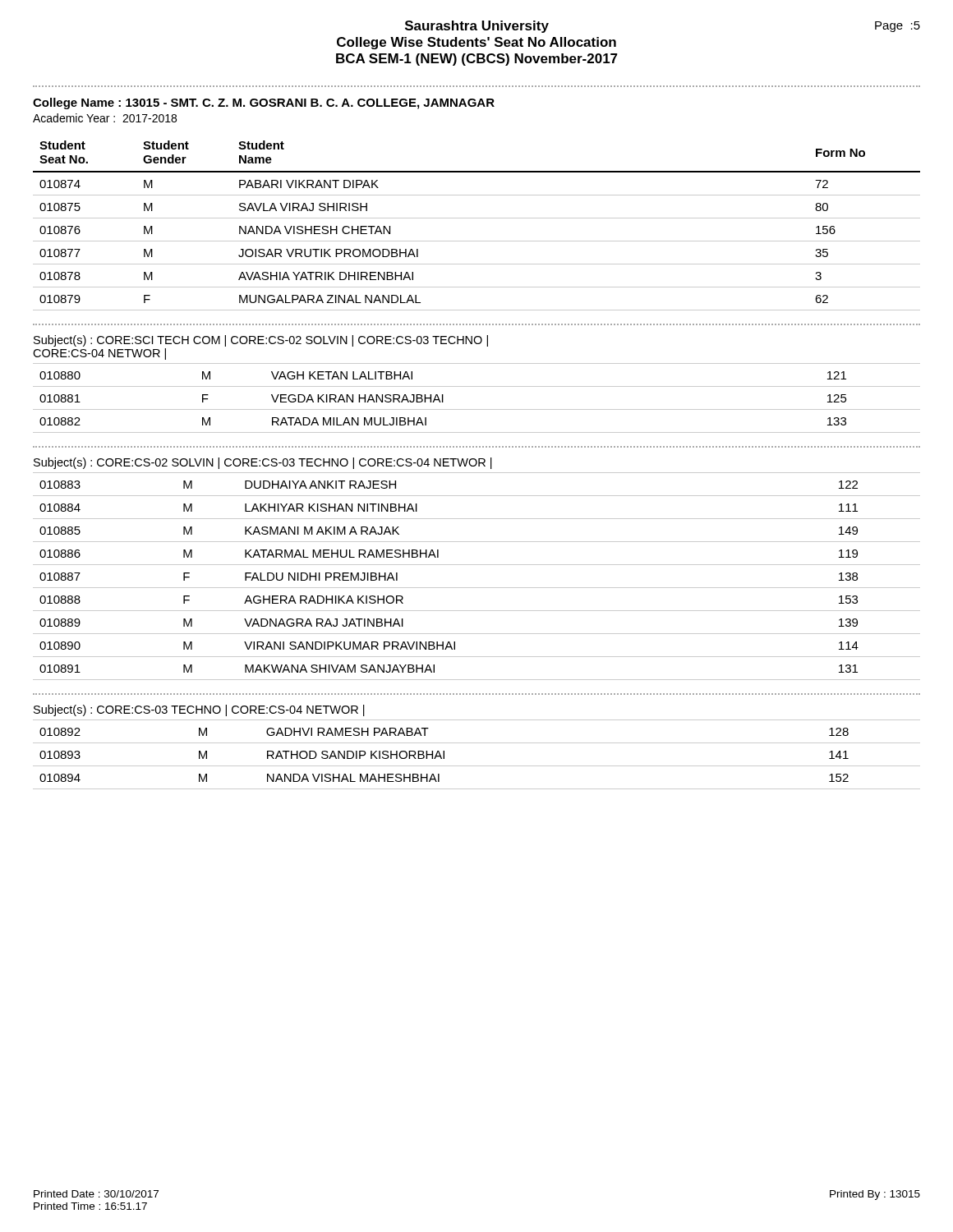This screenshot has height=1232, width=953.
Task: Find the table that mentions "VEGDA KIRAN HANSRAJBHAI"
Action: [x=476, y=398]
